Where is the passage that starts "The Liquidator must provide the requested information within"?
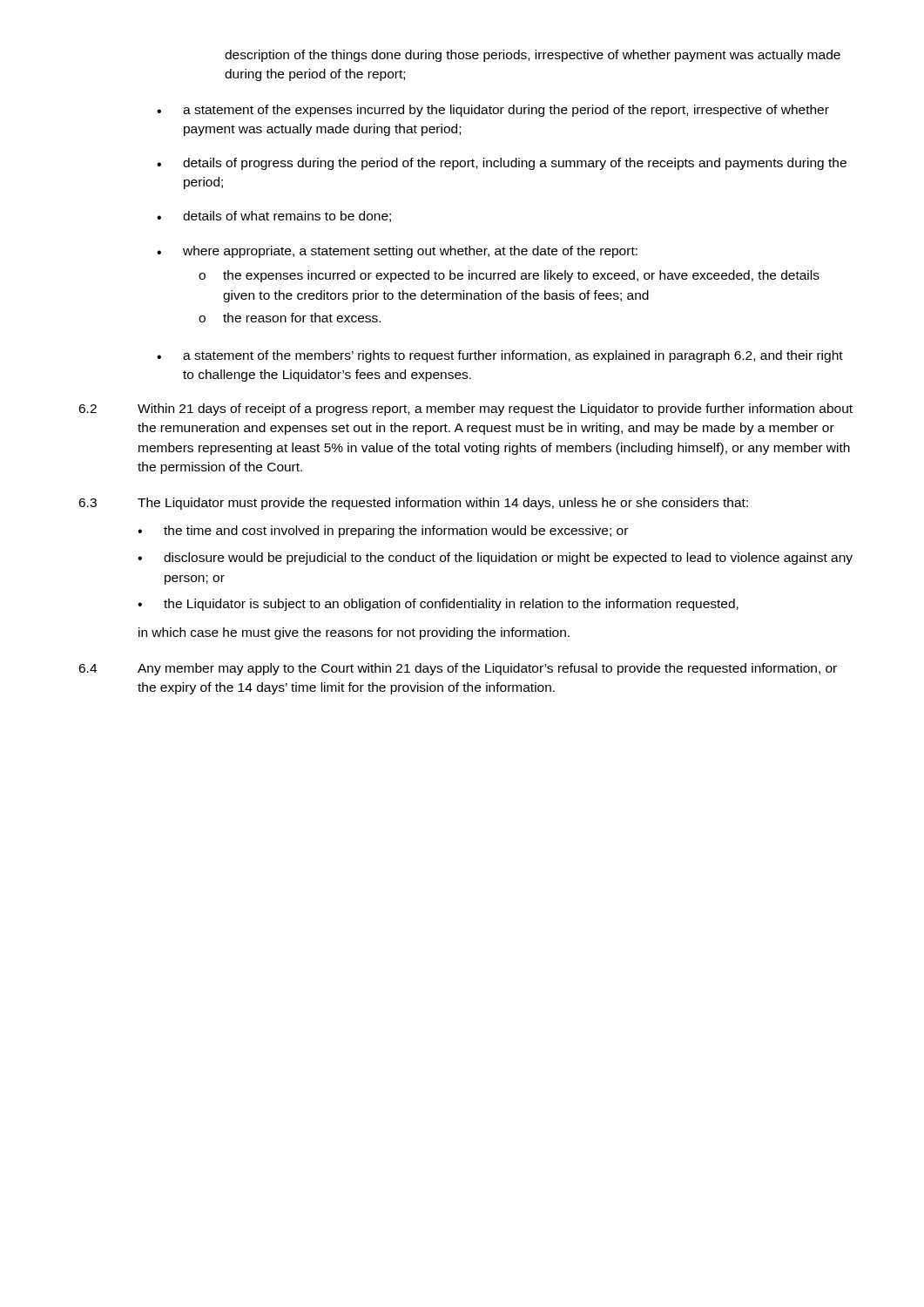Viewport: 924px width, 1307px height. (x=496, y=569)
